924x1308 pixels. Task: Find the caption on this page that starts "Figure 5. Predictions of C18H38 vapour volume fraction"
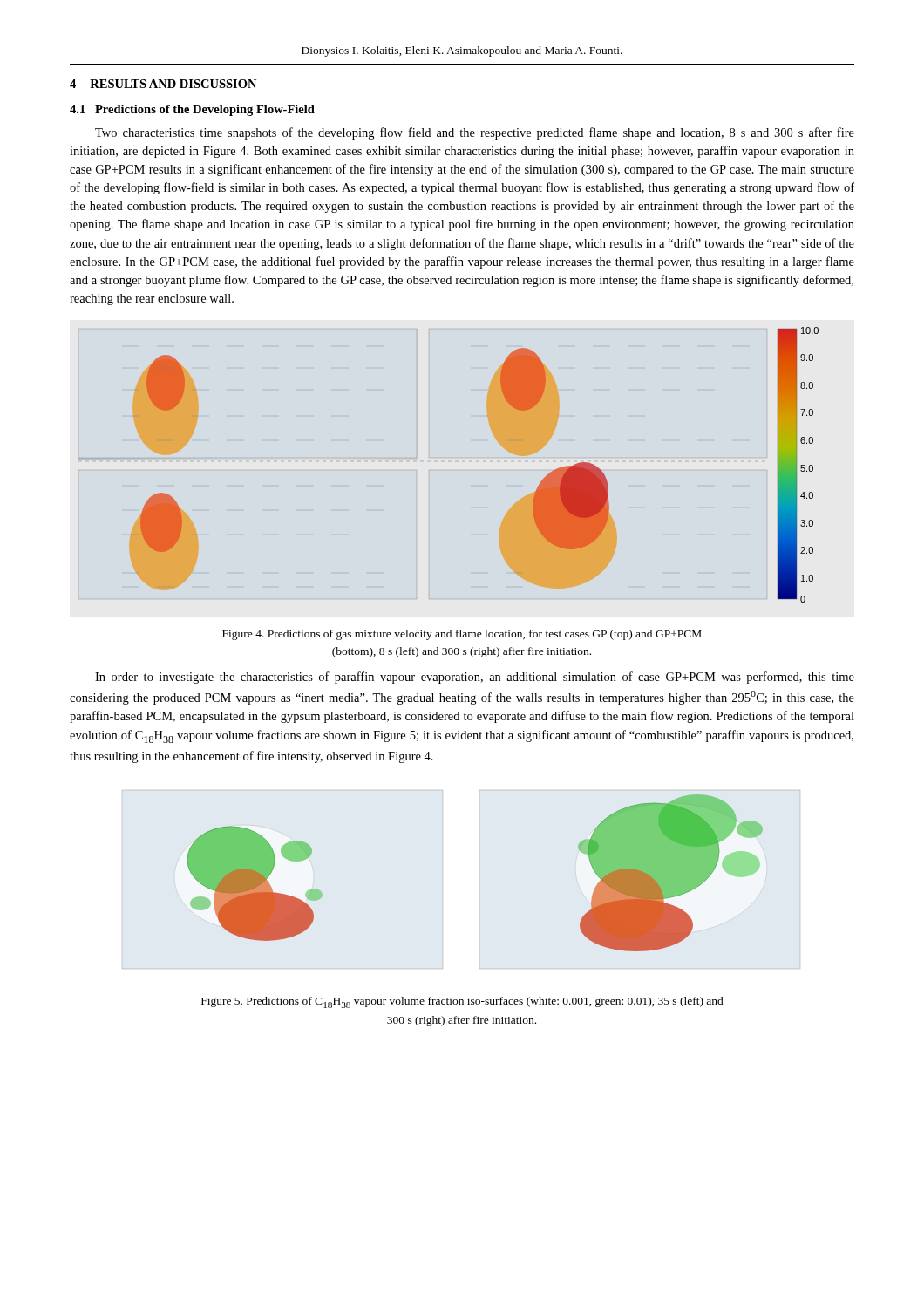[x=462, y=1010]
